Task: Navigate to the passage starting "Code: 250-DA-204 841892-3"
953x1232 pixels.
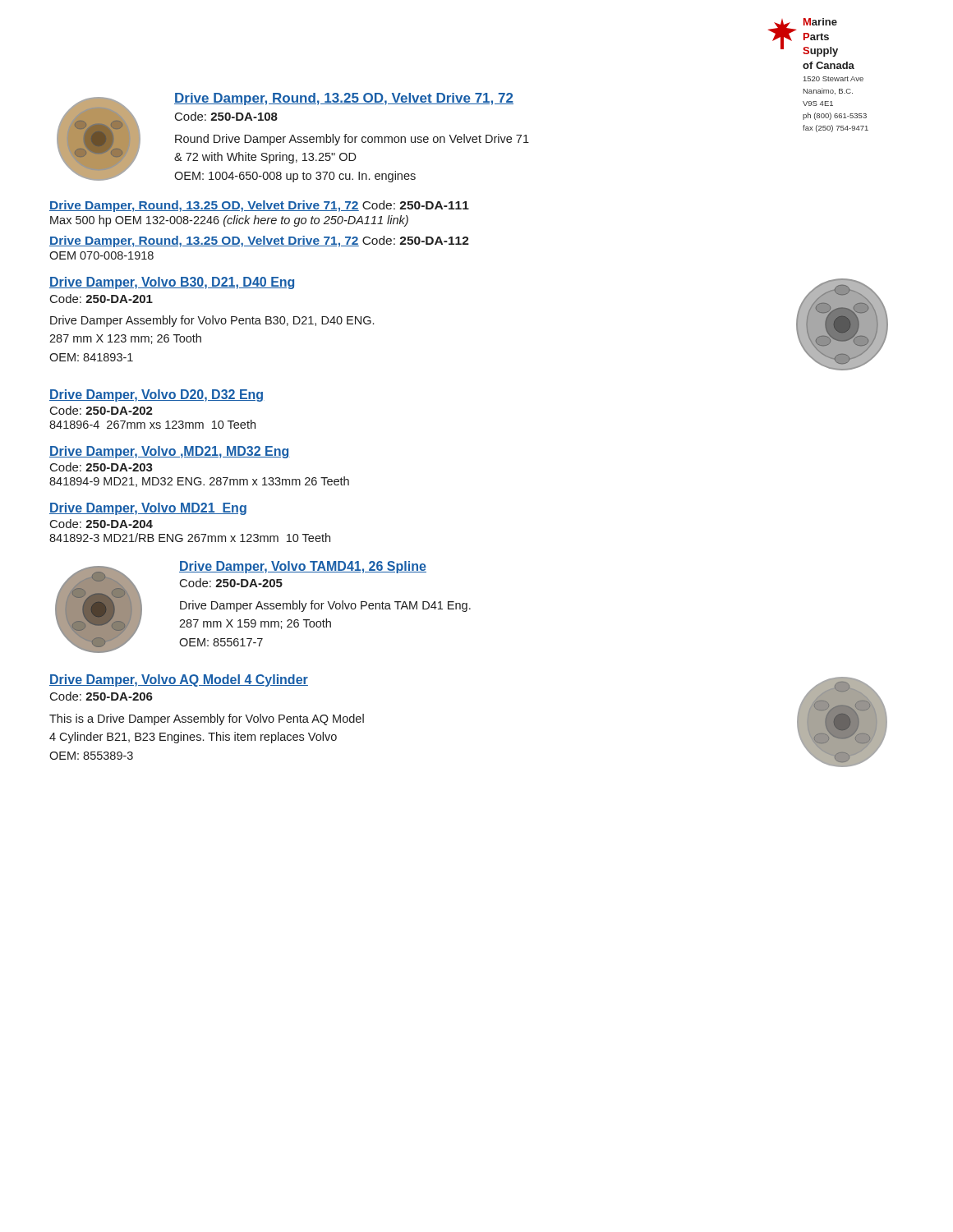Action: click(x=190, y=531)
